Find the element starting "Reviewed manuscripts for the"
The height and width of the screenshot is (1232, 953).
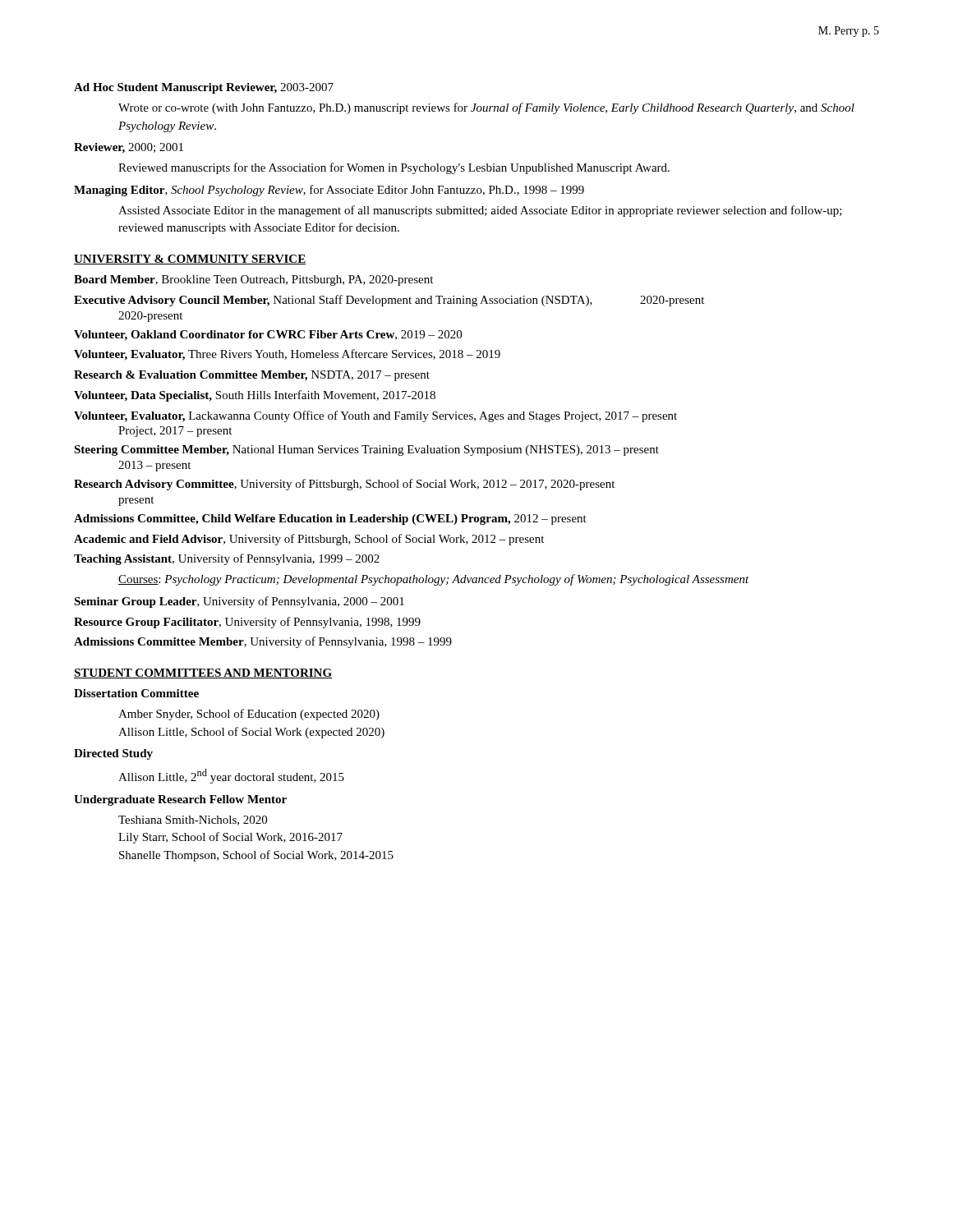(394, 168)
